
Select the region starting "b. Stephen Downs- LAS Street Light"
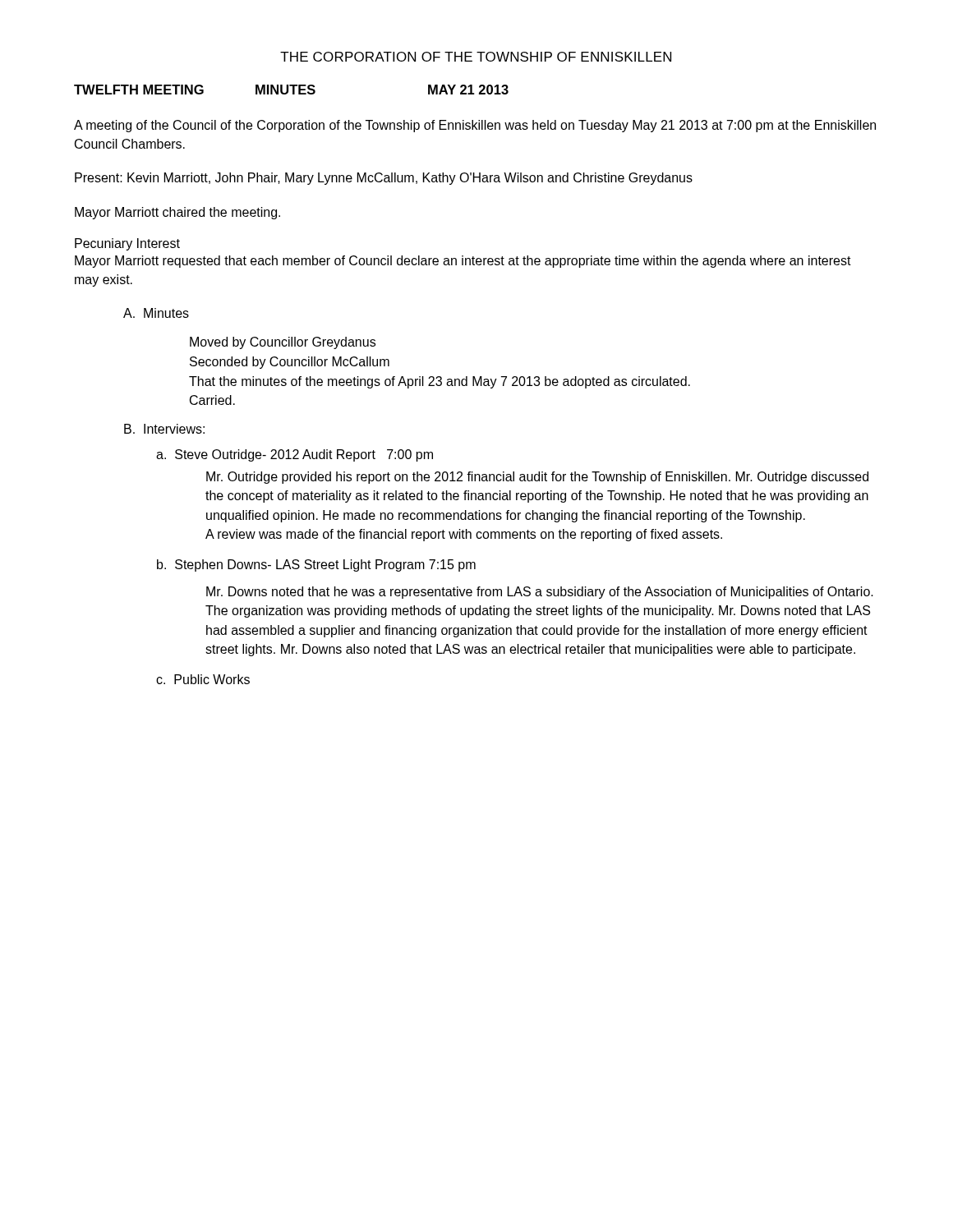tap(316, 565)
